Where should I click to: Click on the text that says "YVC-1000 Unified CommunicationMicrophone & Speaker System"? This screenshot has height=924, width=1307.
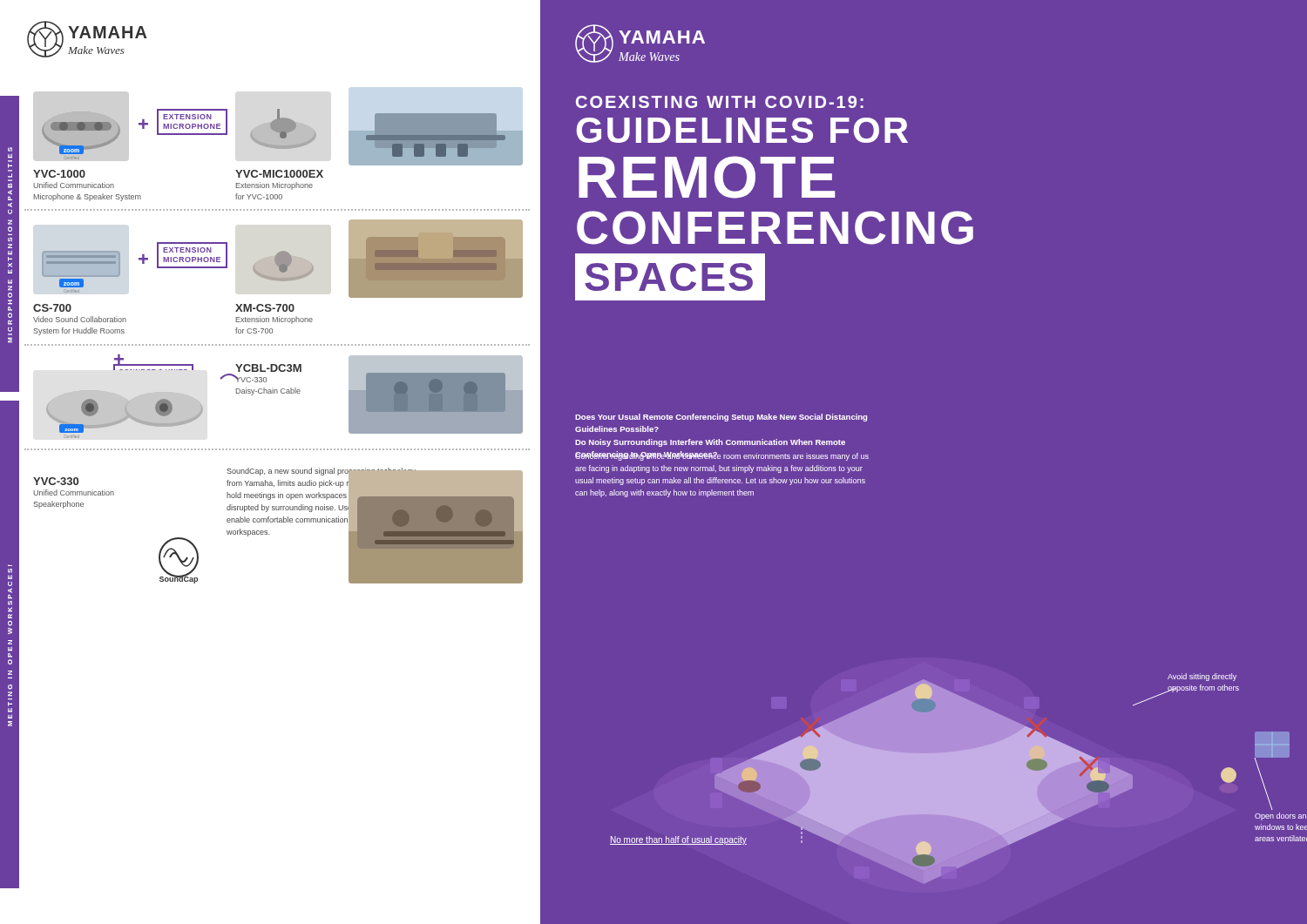[x=87, y=185]
